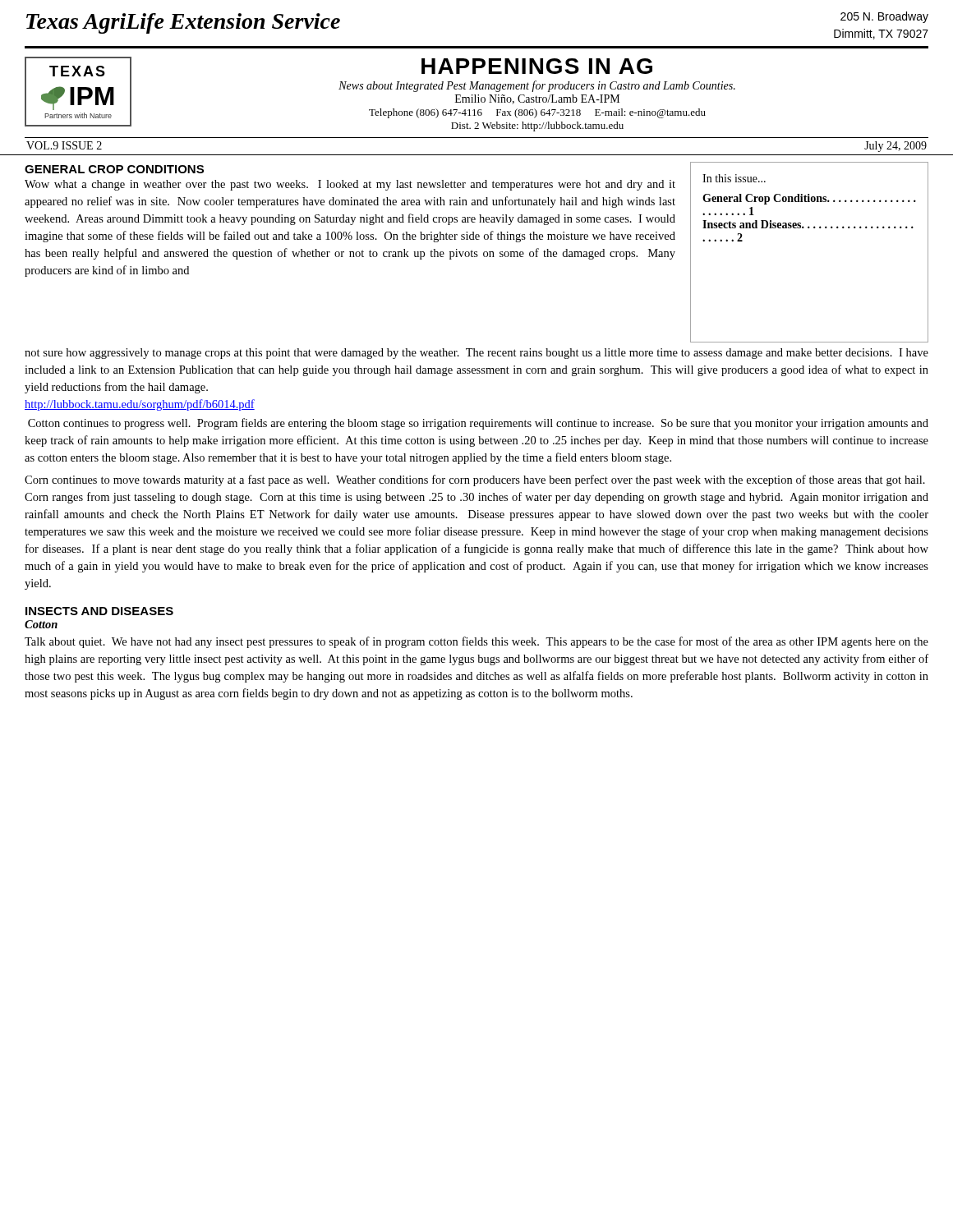
Task: Find the text block with the text "News about Integrated Pest Management for producers"
Action: (x=537, y=86)
